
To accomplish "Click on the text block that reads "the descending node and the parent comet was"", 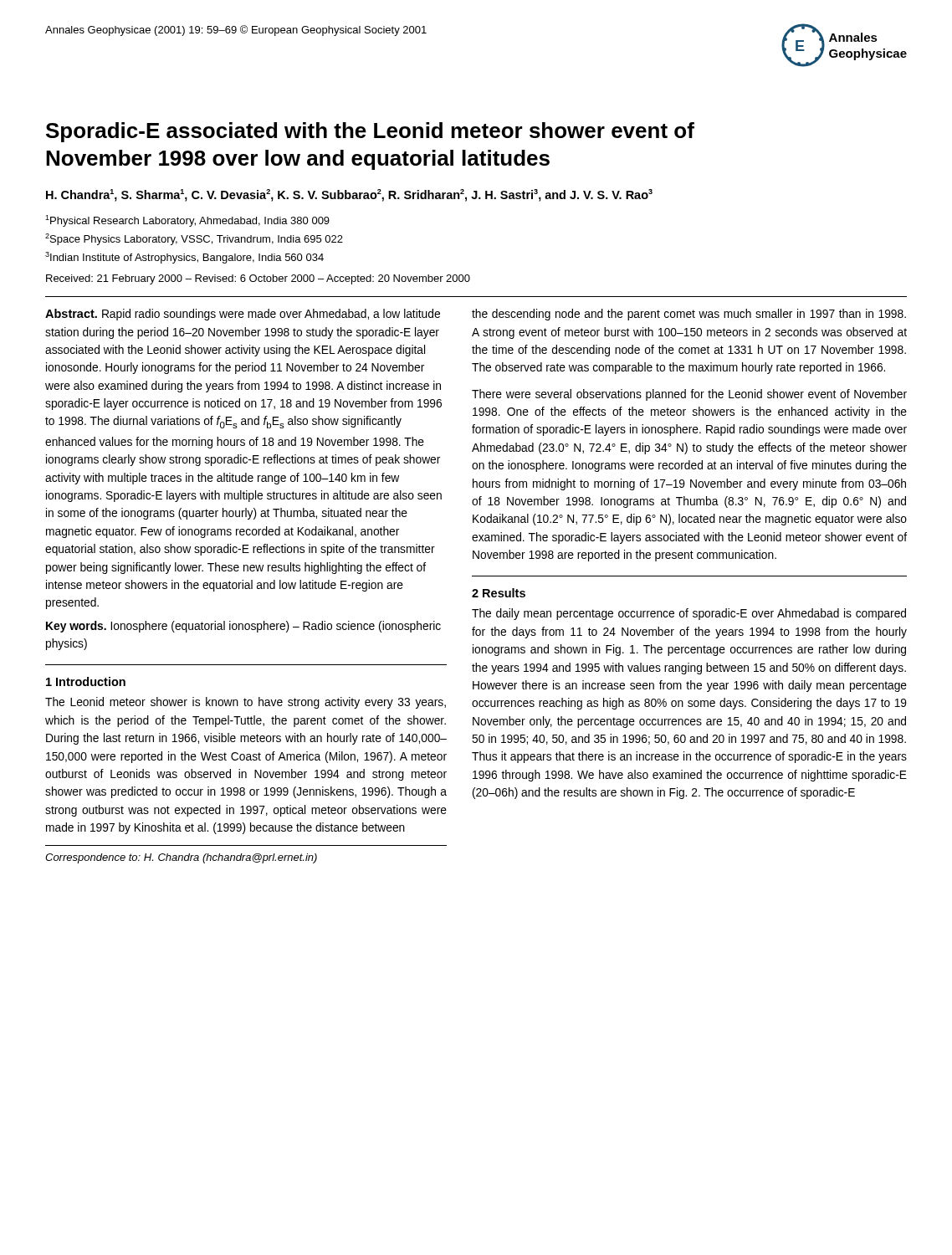I will coord(689,341).
